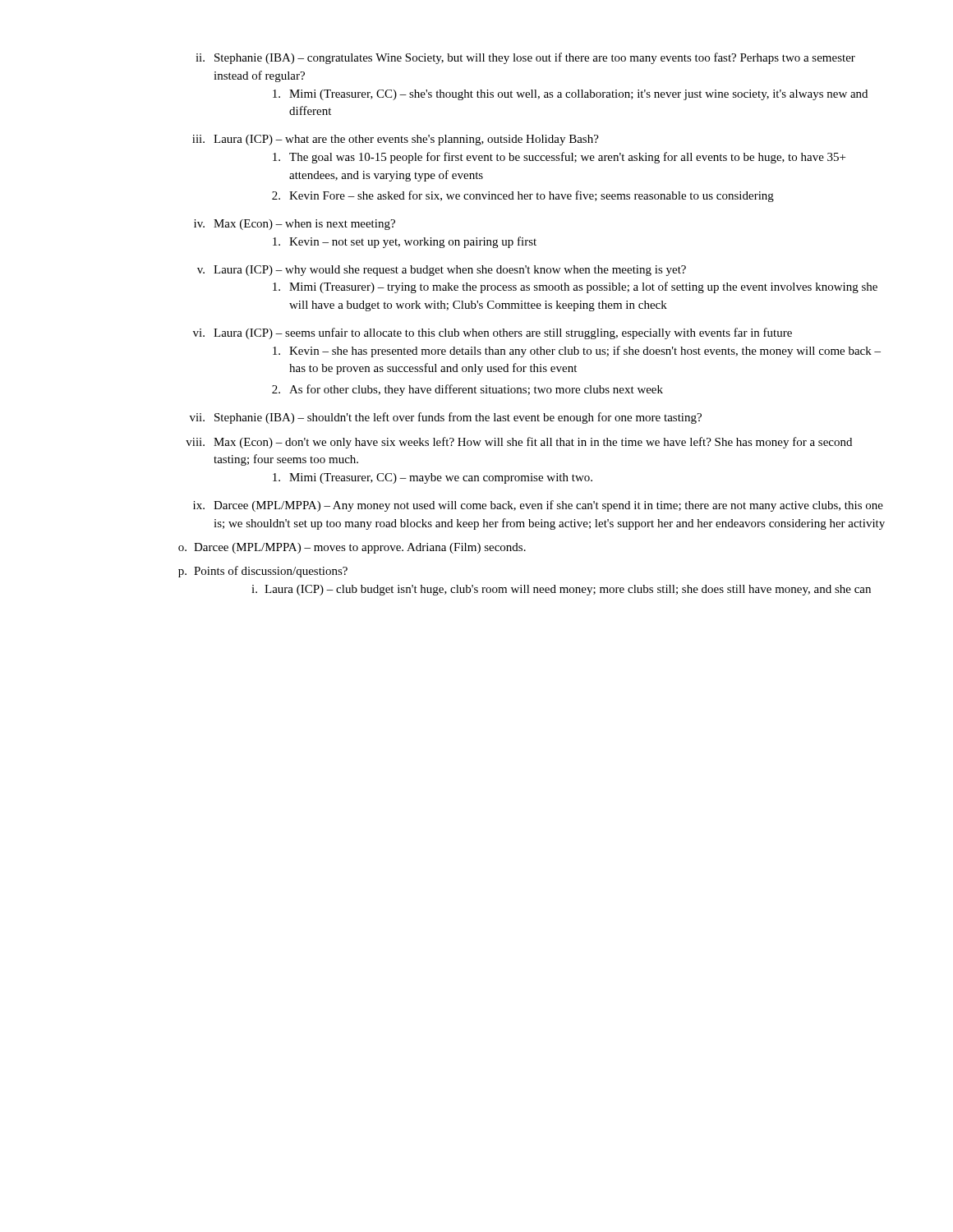Where is the passage that starts "ii. Stephanie (IBA) – congratulates Wine Society,"?
The width and height of the screenshot is (953, 1232).
pos(526,87)
